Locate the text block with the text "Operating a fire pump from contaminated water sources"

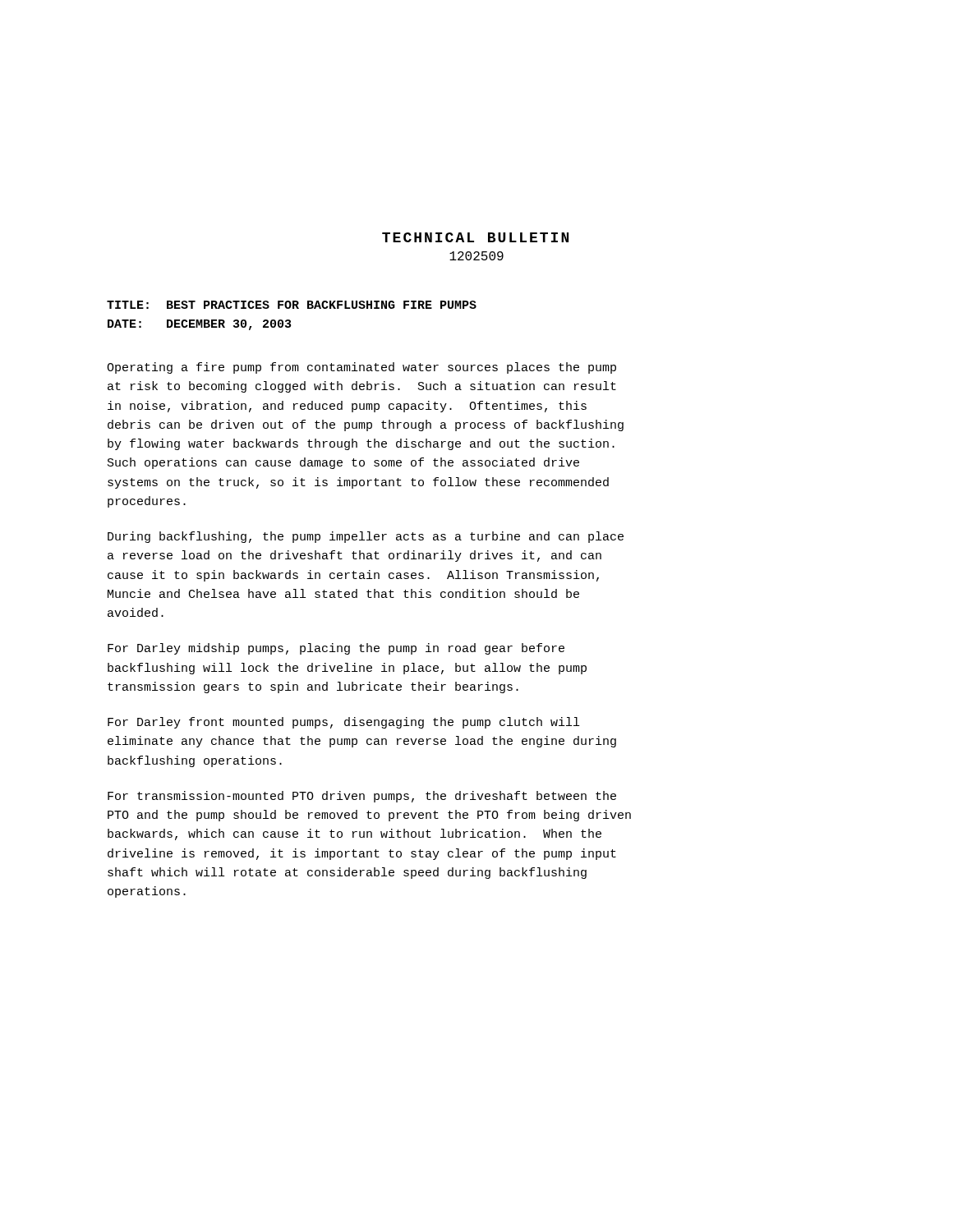coord(366,435)
